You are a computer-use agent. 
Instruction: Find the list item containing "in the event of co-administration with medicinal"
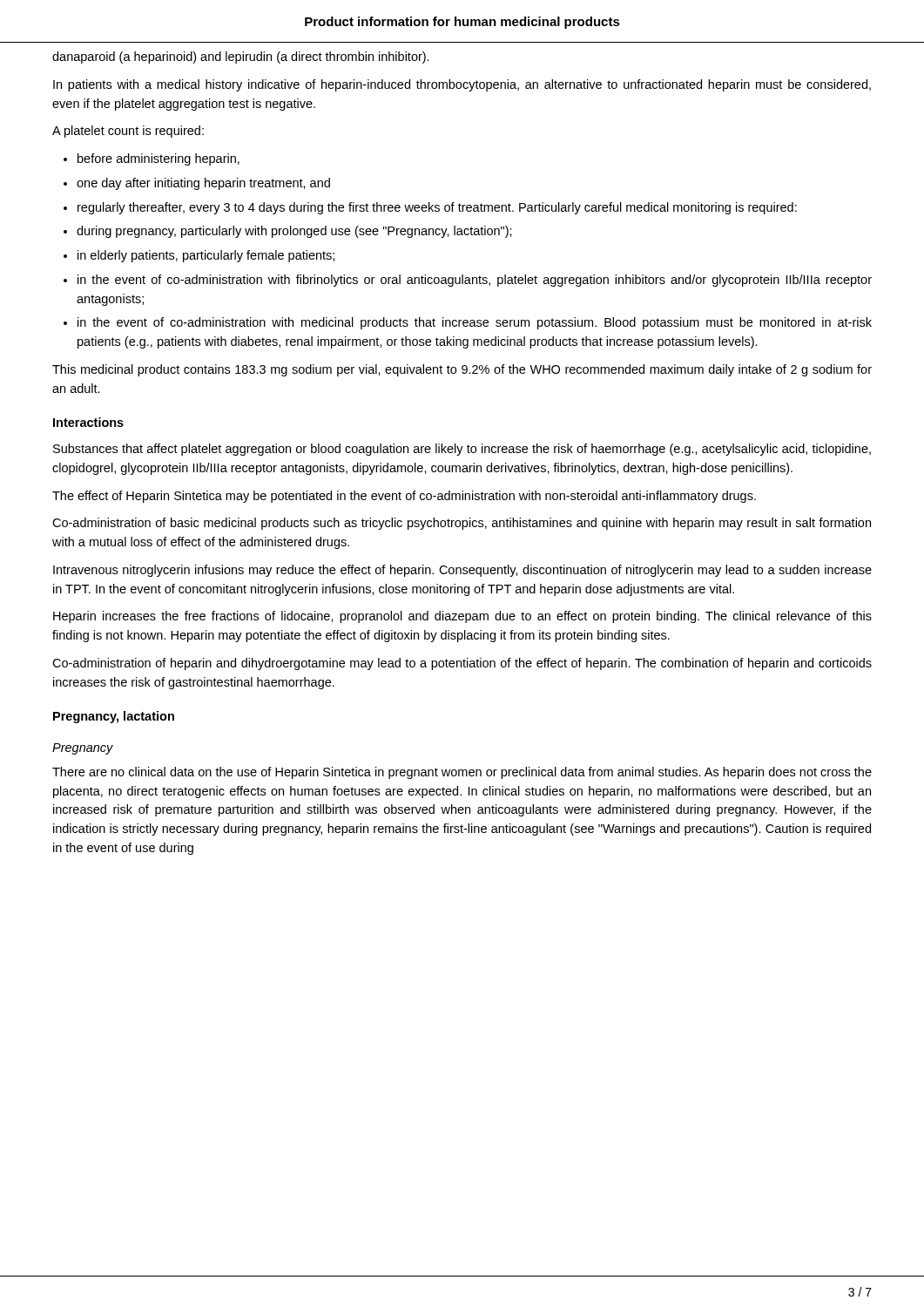tap(474, 332)
